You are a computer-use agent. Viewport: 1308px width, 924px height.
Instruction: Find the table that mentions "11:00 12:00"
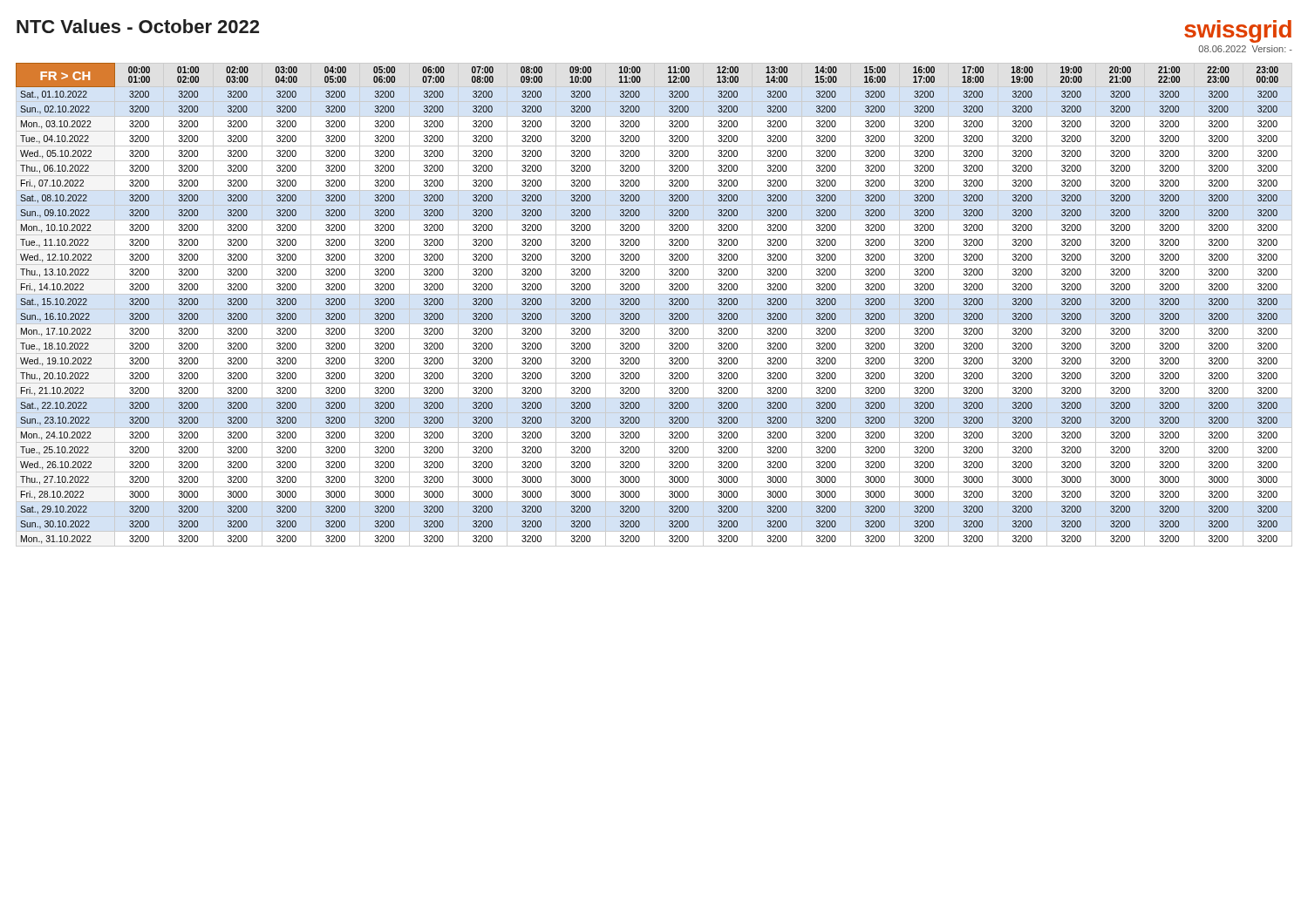[654, 305]
